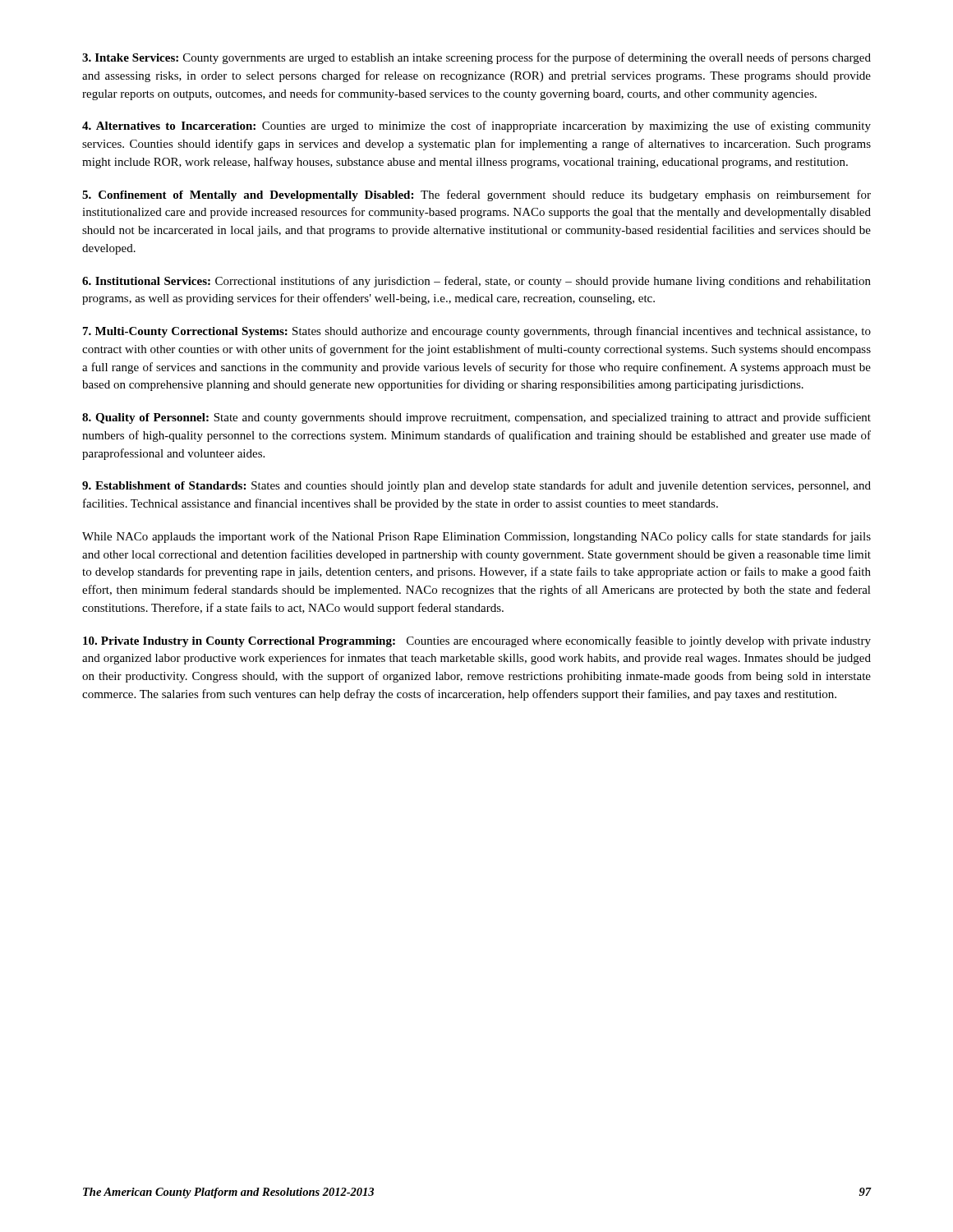This screenshot has height=1232, width=953.
Task: Select the block starting "Multi-County Correctional Systems: States"
Action: click(476, 358)
